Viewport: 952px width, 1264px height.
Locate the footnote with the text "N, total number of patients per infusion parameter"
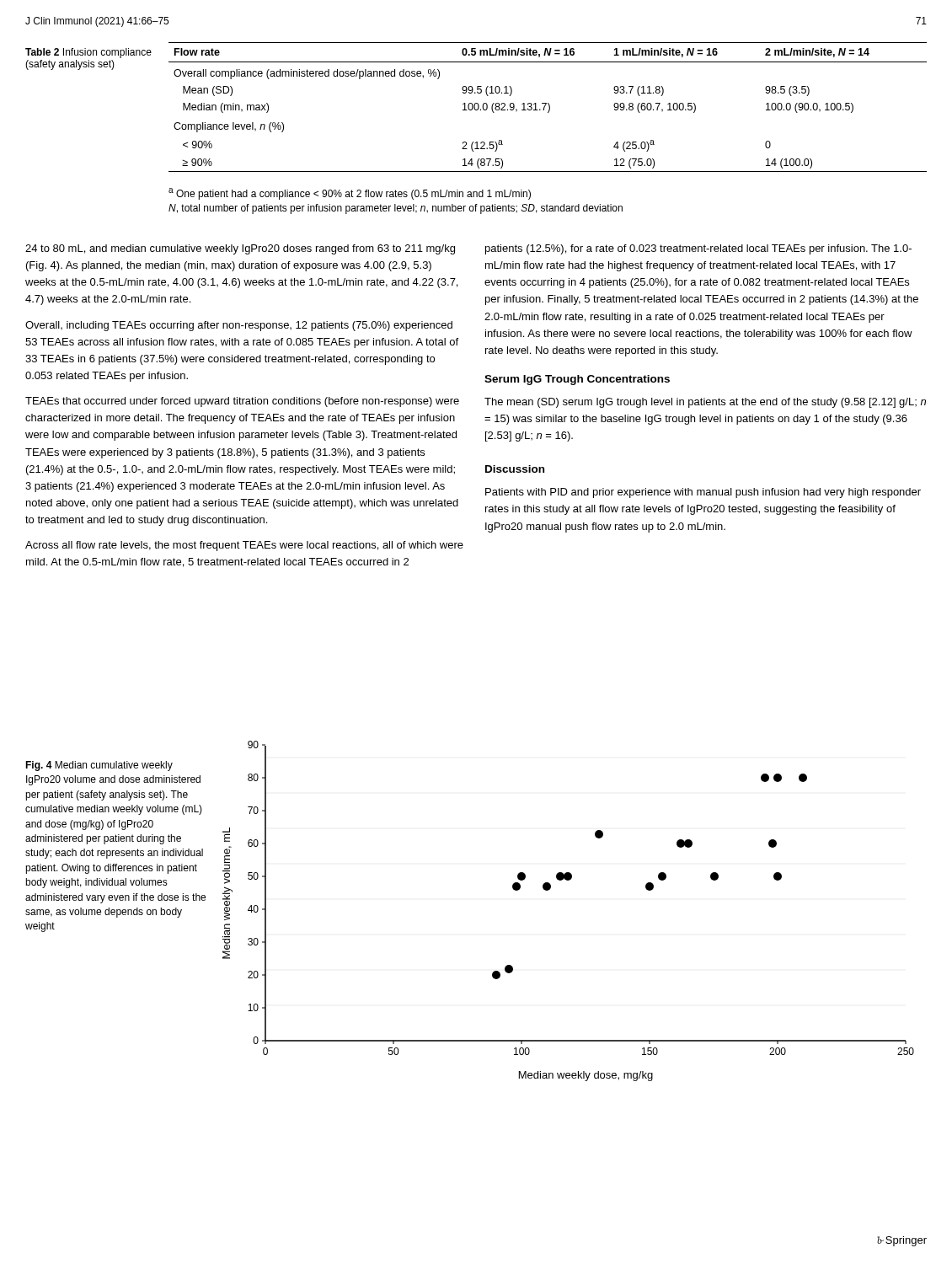396,208
